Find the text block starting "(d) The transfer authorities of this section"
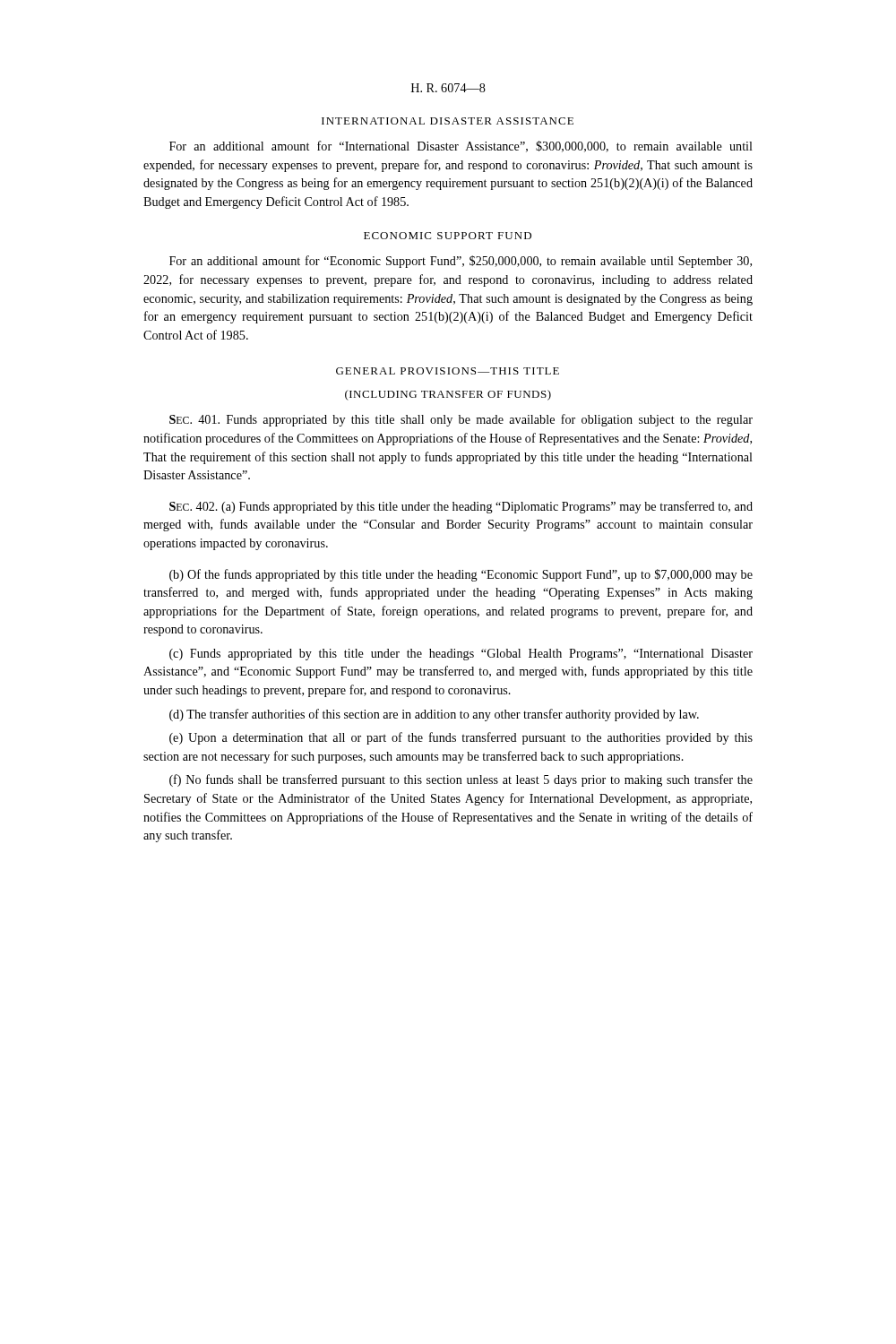The width and height of the screenshot is (896, 1344). 434,714
